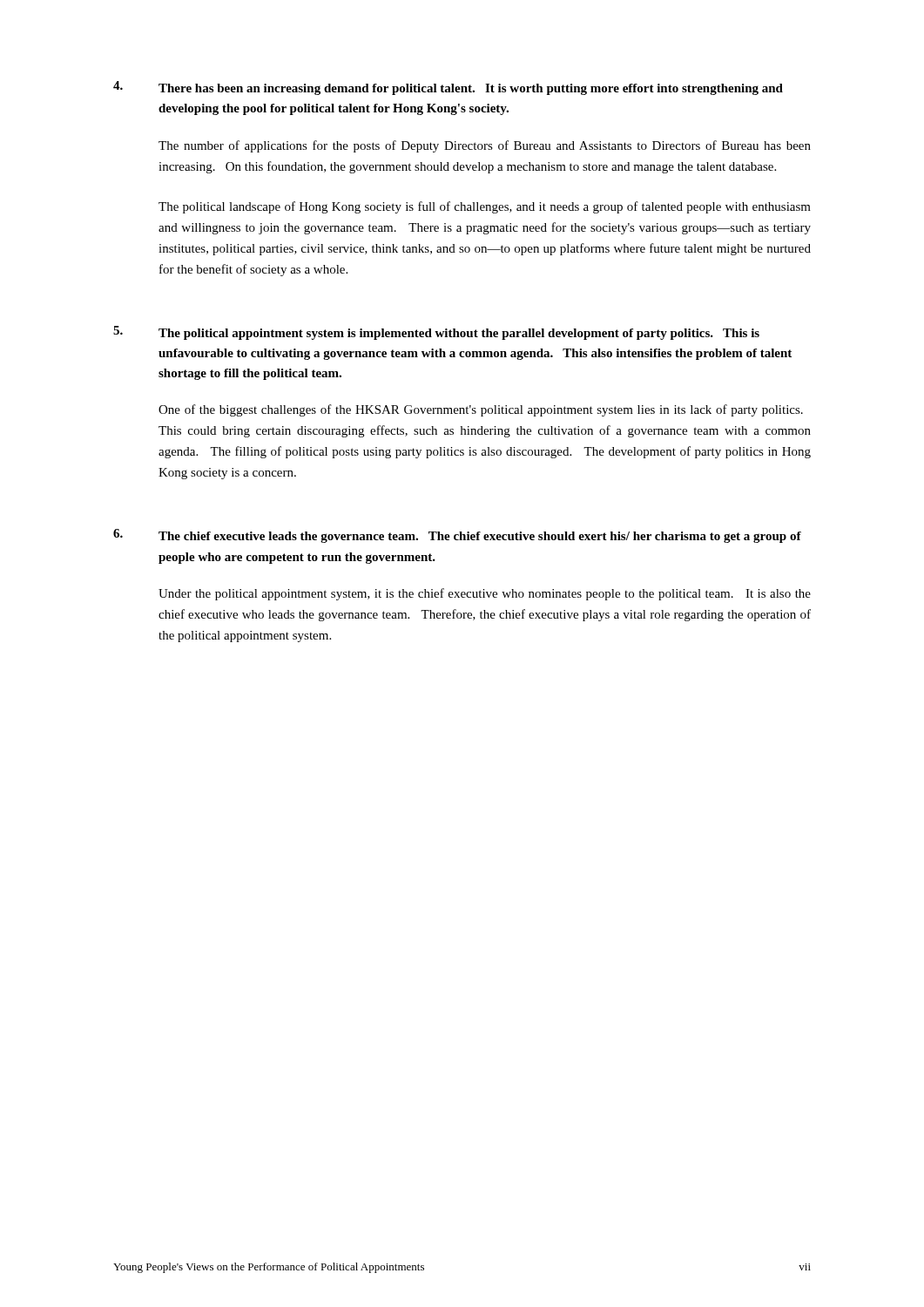Point to the text starting "4. There has been an"
The width and height of the screenshot is (924, 1307).
coord(462,99)
